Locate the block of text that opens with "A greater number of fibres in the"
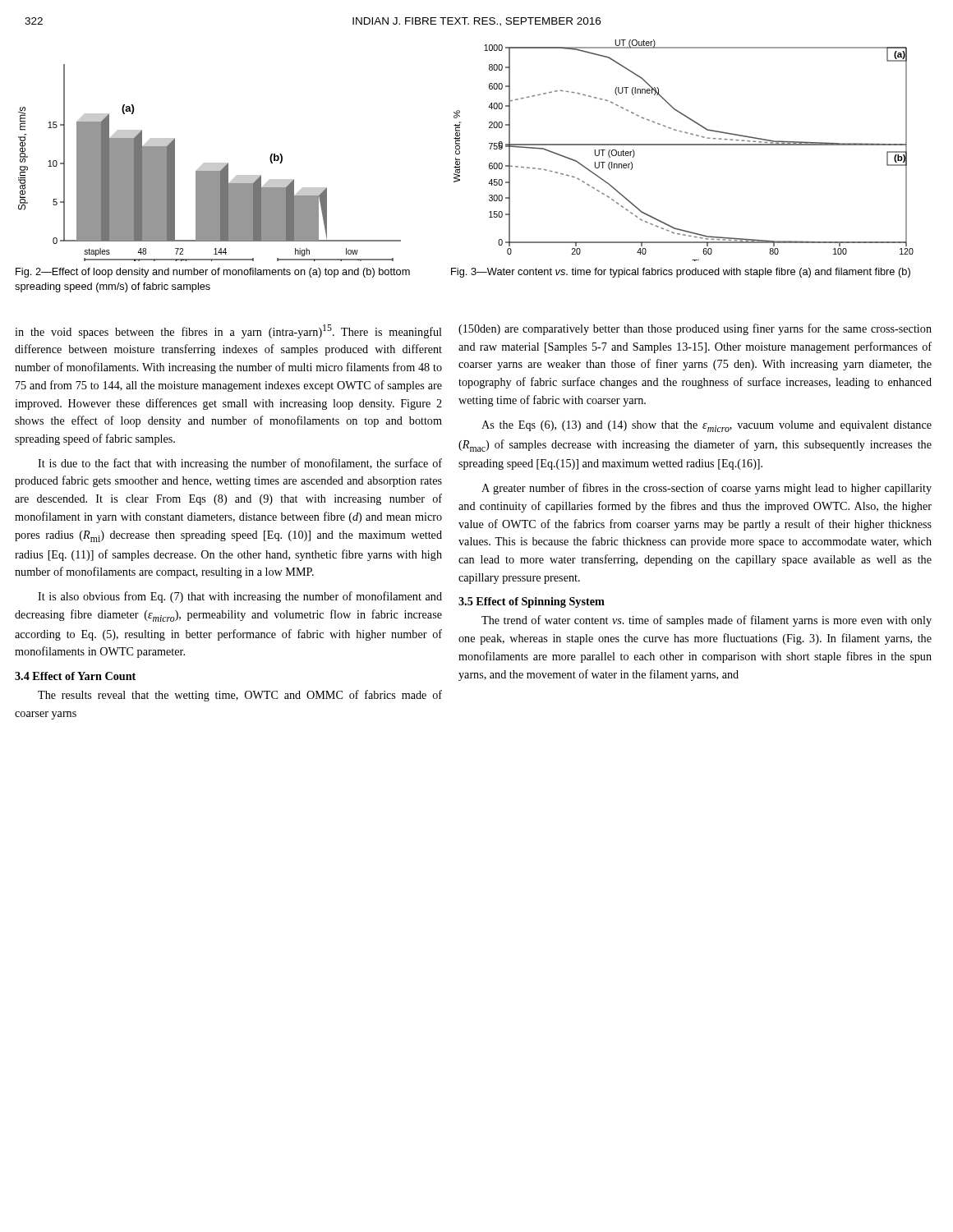This screenshot has width=953, height=1232. coord(695,533)
